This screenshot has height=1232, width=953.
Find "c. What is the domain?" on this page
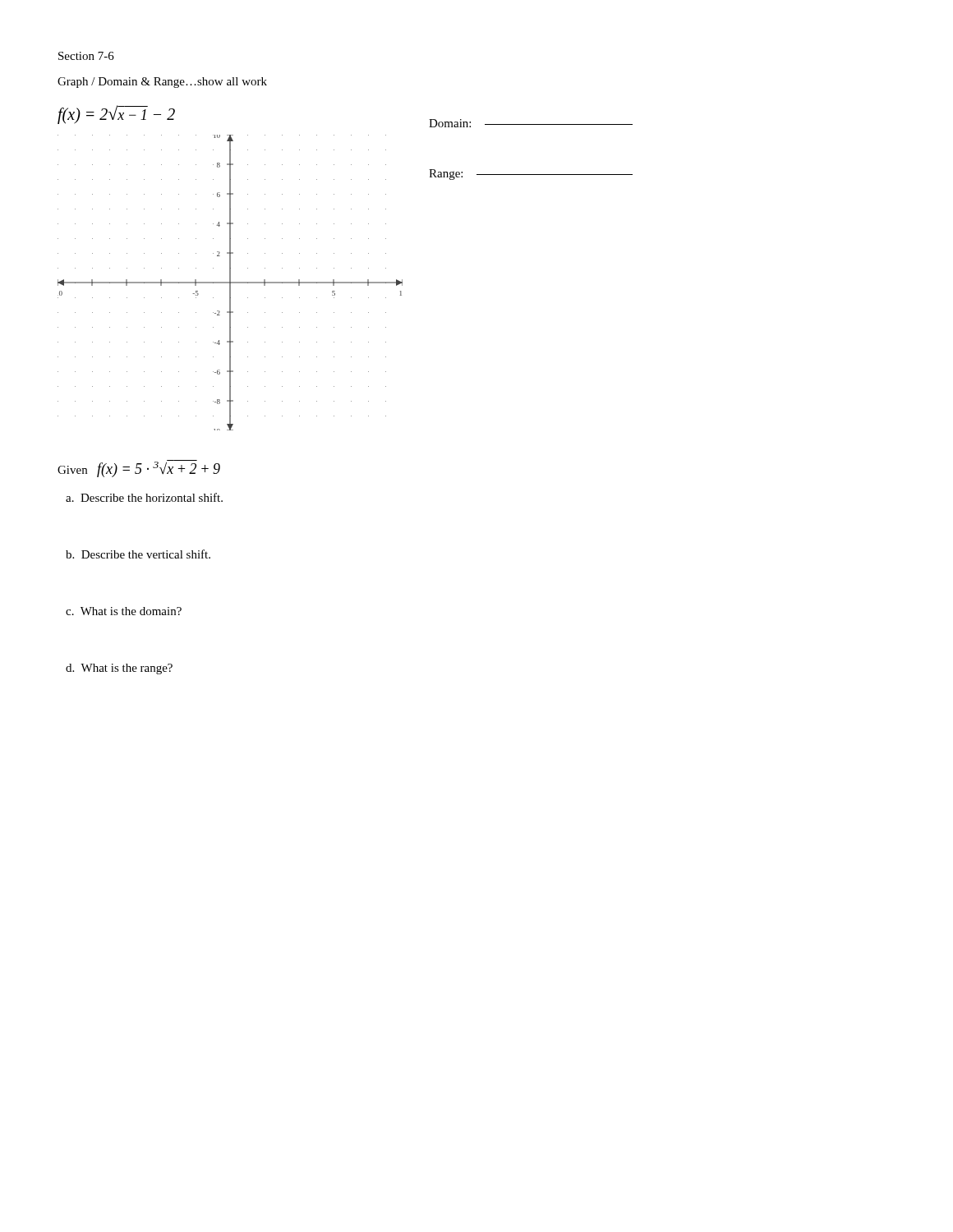click(x=124, y=611)
